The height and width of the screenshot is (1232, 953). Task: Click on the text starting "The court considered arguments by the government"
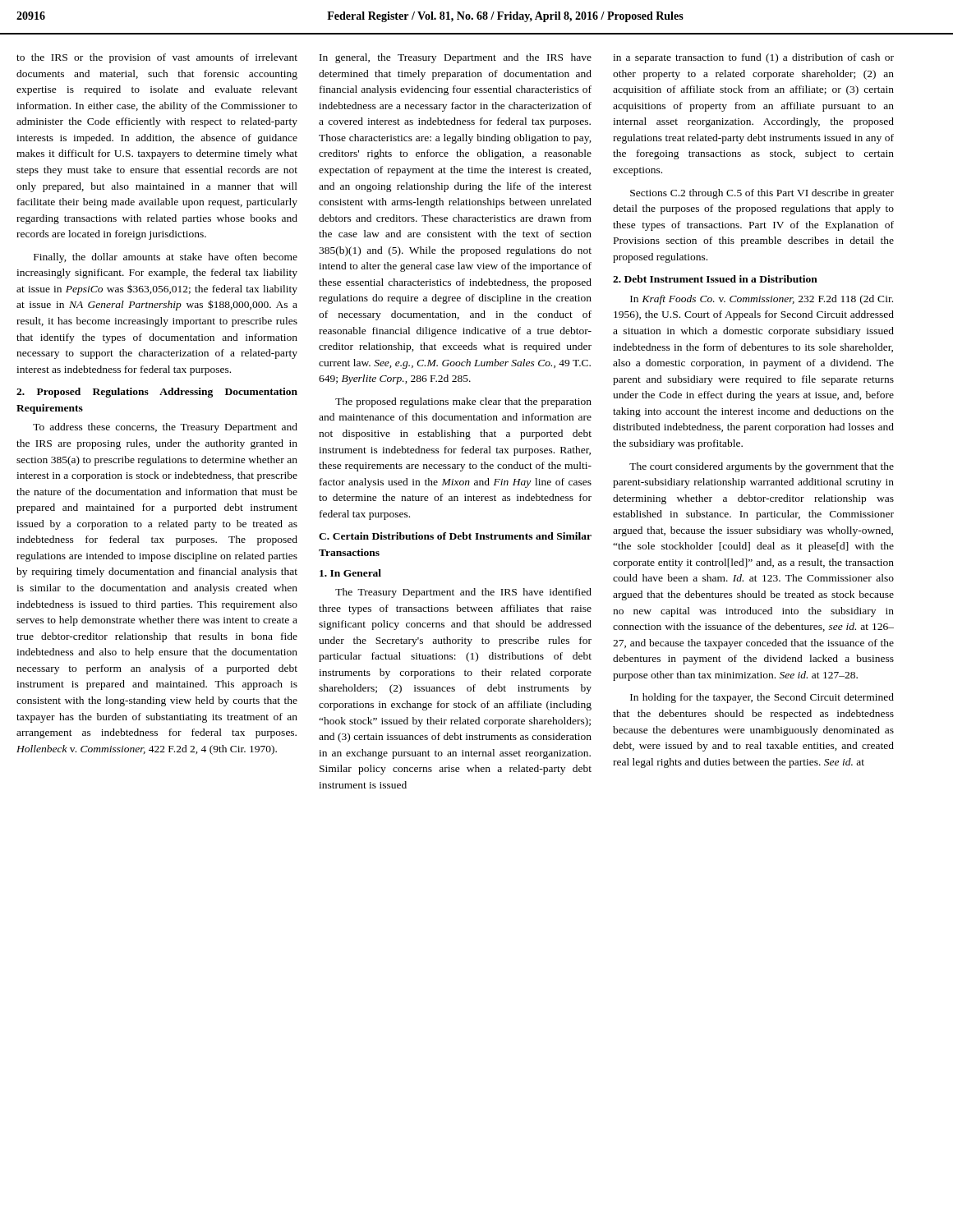point(753,570)
